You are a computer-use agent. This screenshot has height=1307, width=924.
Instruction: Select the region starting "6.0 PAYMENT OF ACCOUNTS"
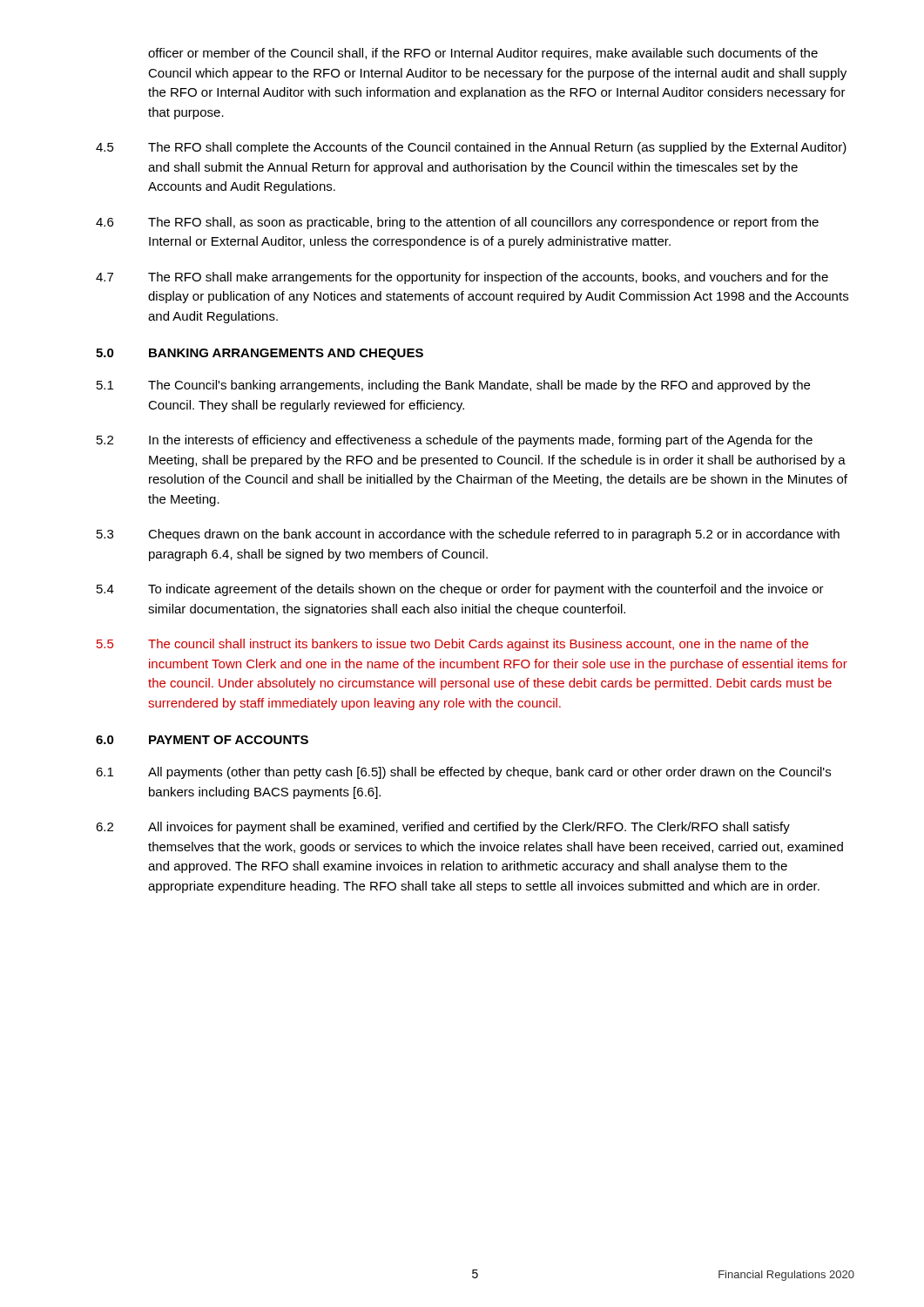coord(202,739)
